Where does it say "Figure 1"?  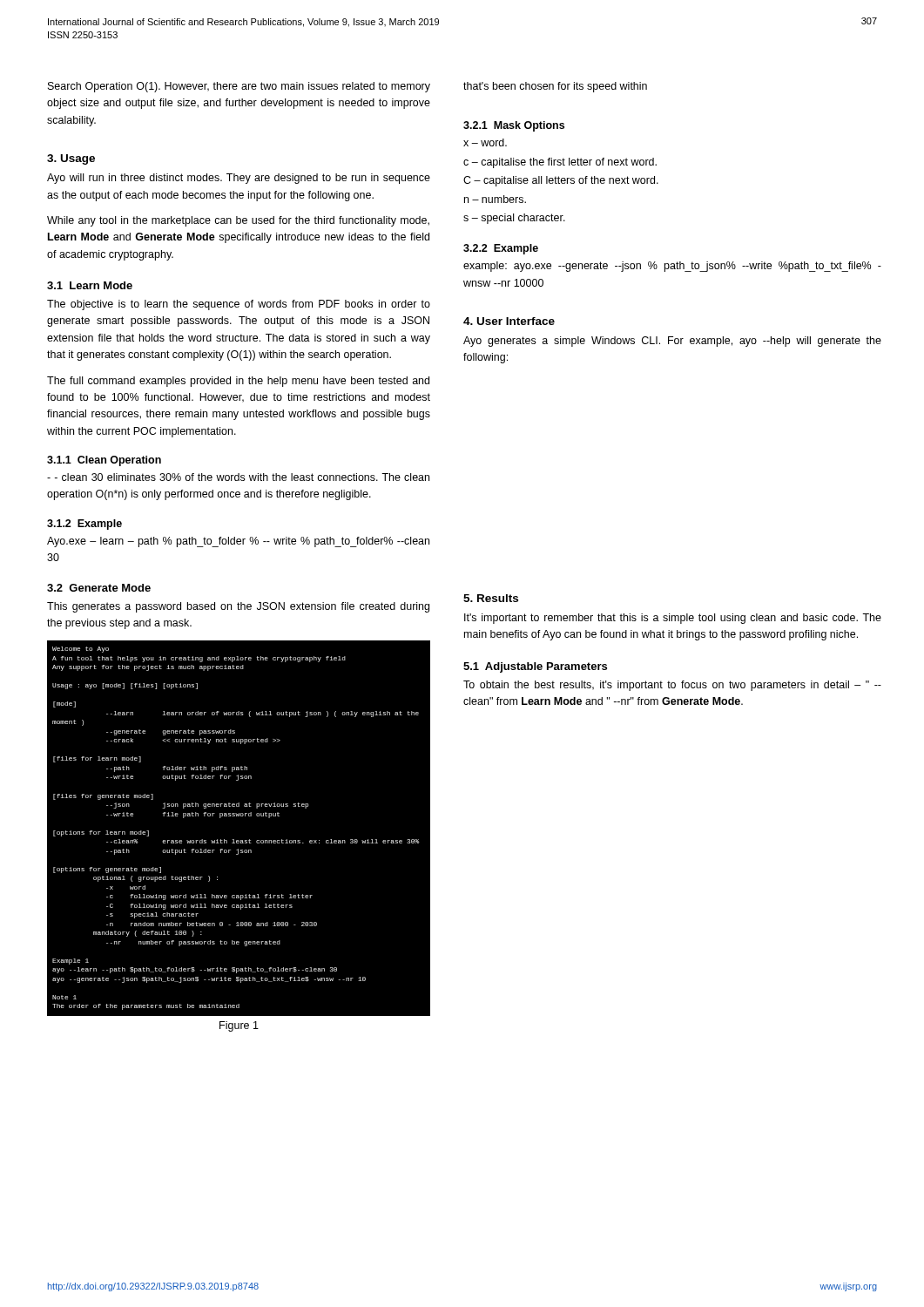(239, 1025)
